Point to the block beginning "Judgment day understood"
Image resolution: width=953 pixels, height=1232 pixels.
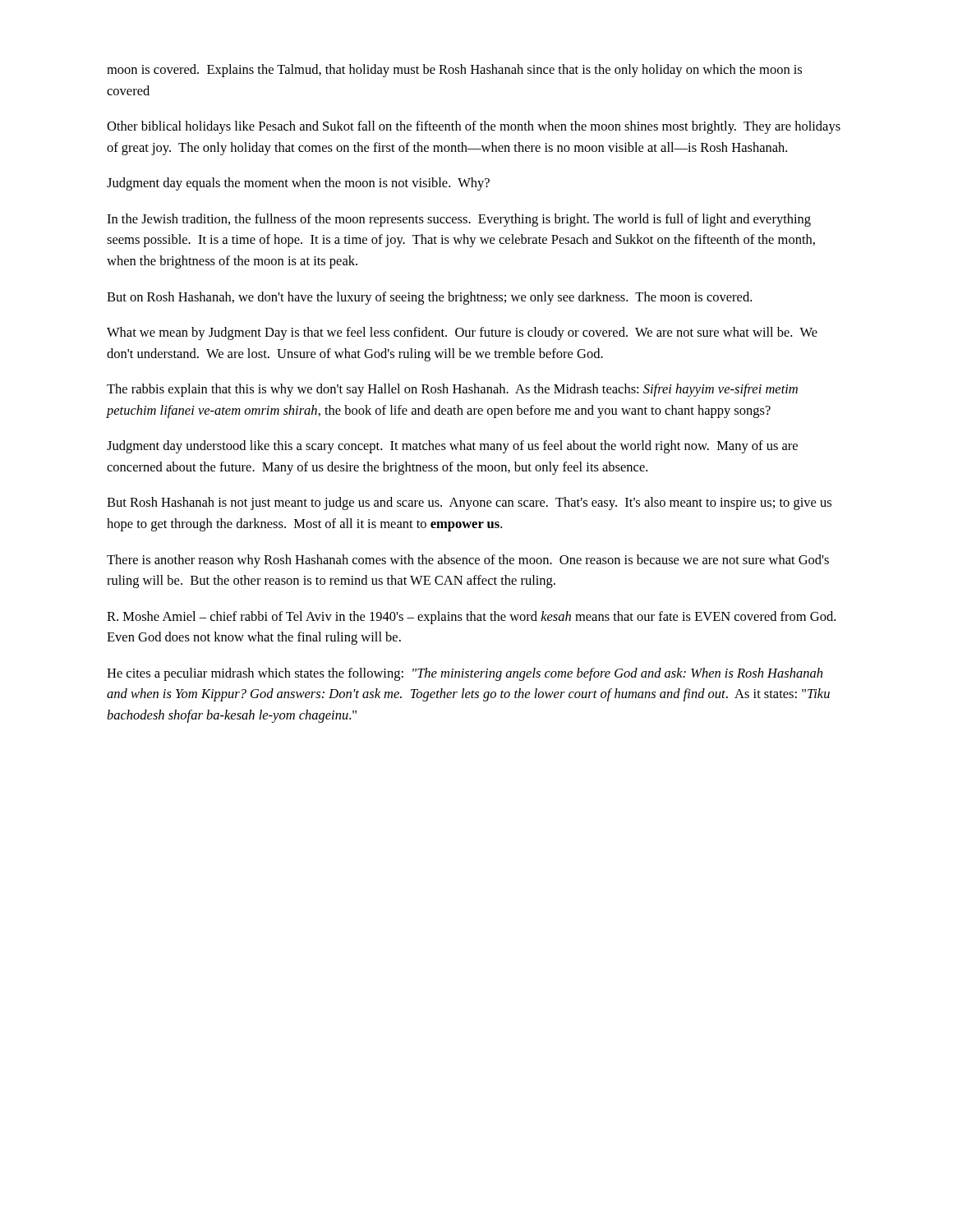[x=453, y=456]
